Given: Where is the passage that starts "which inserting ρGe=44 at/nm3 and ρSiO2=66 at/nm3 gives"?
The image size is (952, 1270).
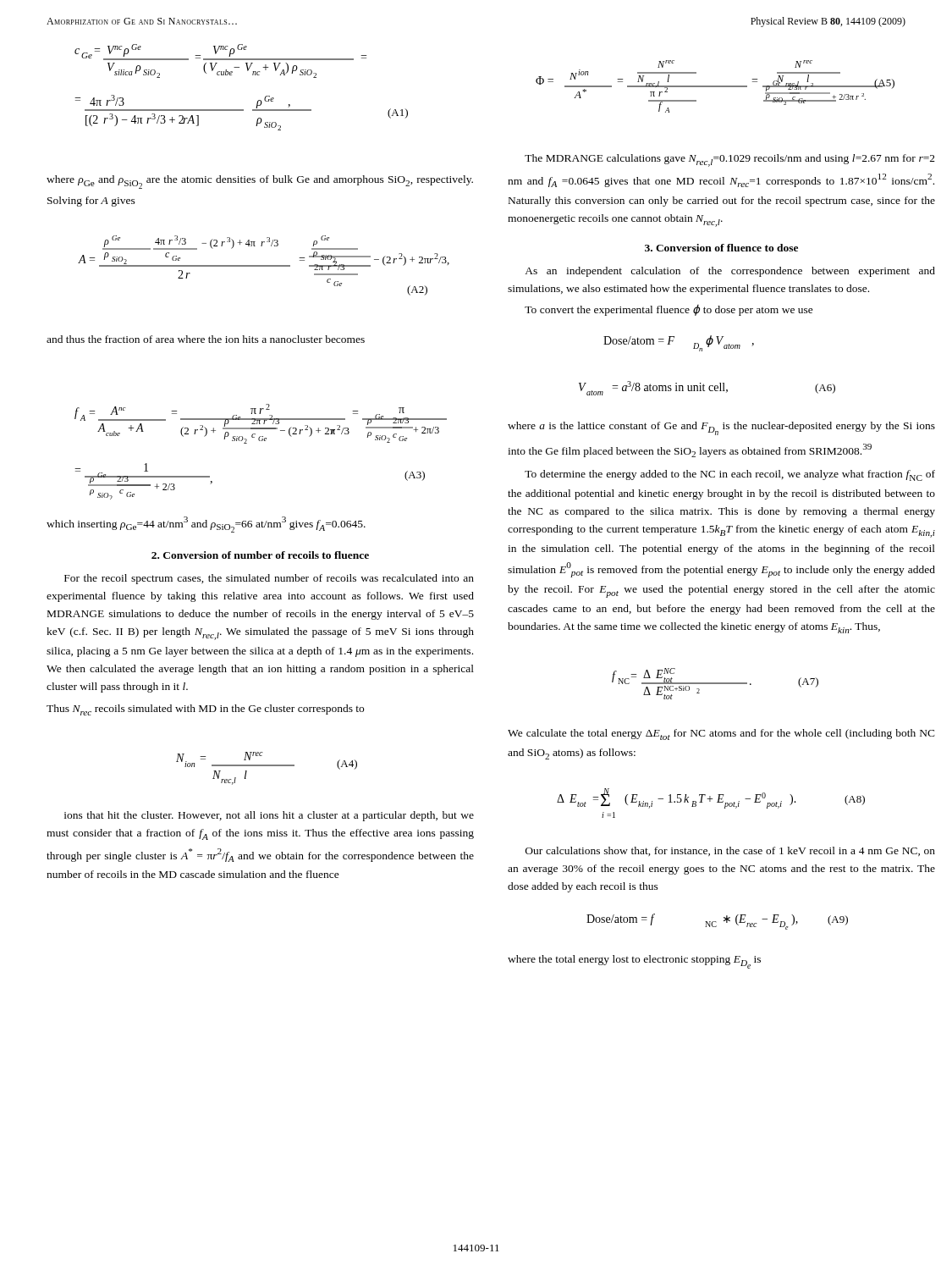Looking at the screenshot, I should click(206, 524).
